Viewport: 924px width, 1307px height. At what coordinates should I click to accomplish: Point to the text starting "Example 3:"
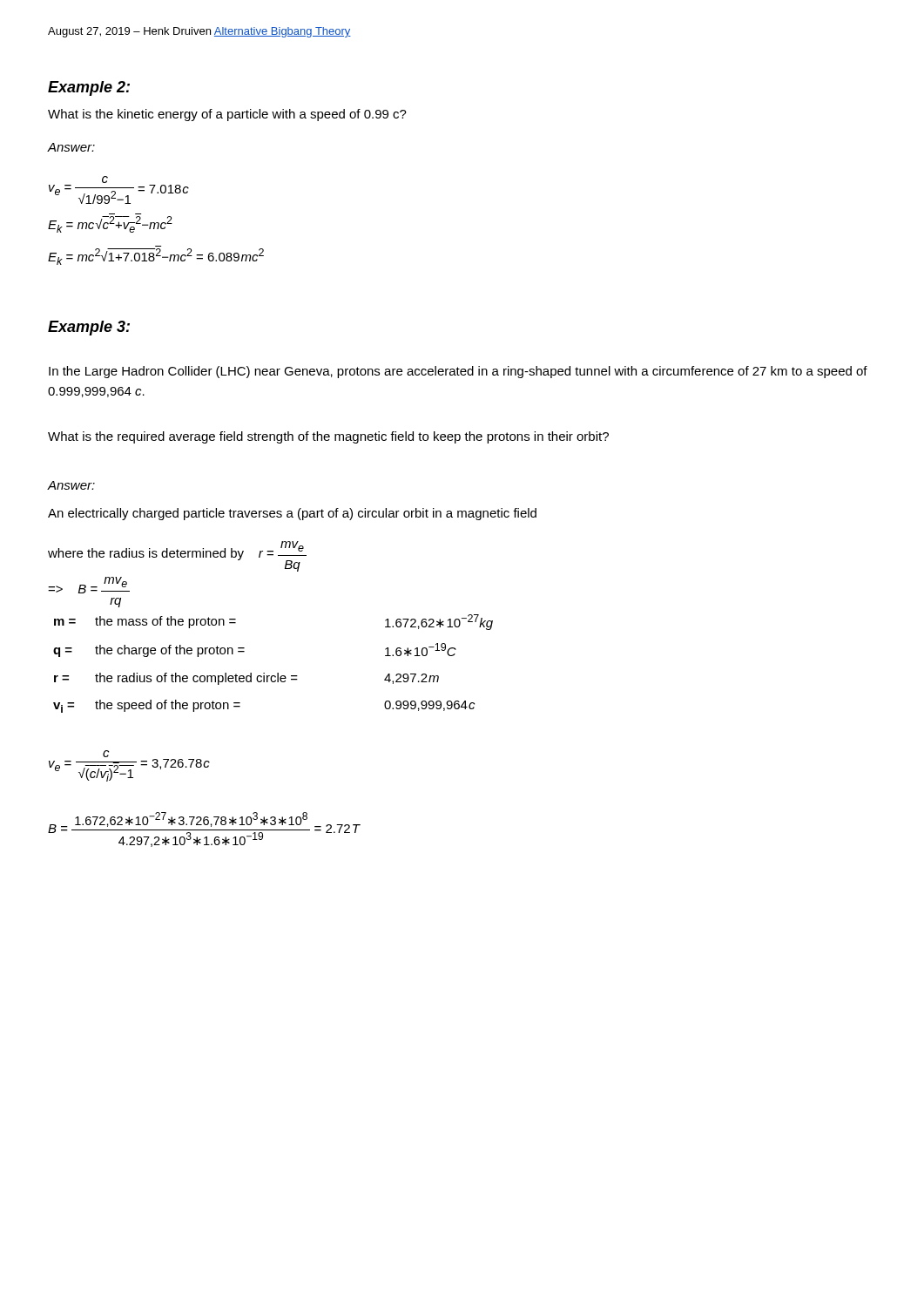(x=89, y=327)
